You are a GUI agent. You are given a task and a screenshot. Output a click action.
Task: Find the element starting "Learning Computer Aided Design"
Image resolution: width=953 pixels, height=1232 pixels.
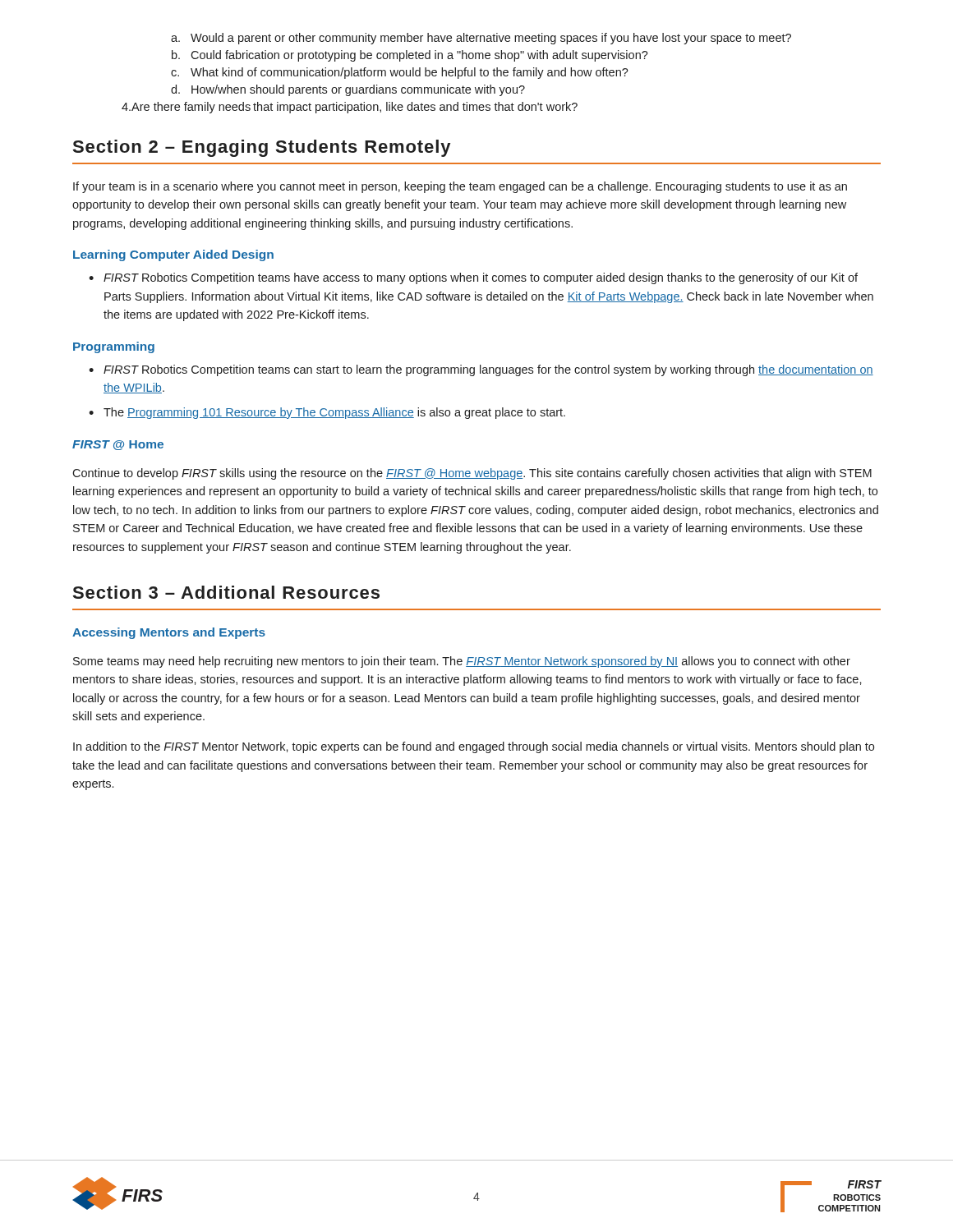point(173,255)
